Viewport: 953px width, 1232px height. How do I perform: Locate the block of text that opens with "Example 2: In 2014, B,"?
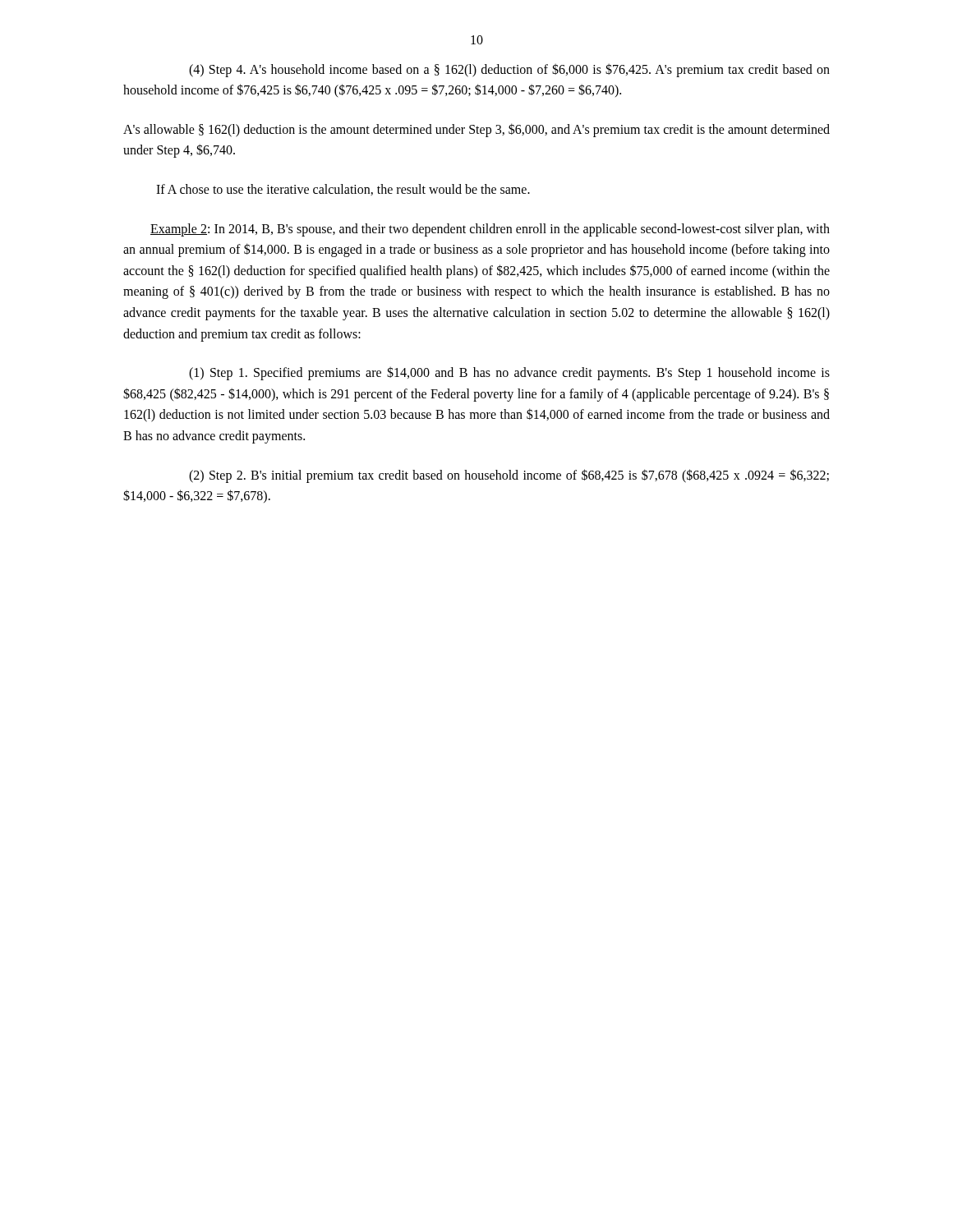[x=476, y=281]
